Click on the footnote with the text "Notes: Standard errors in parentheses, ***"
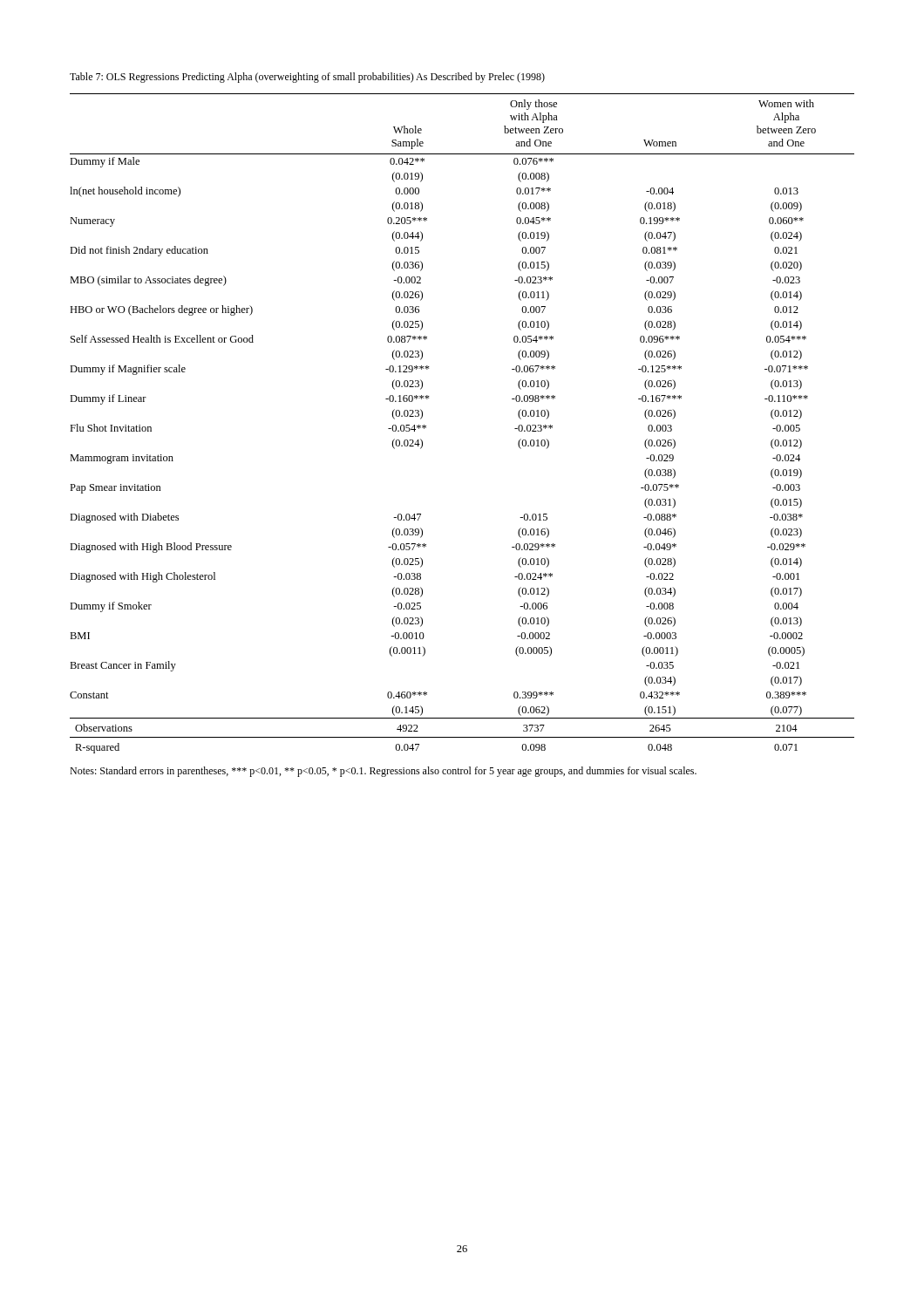Viewport: 924px width, 1308px height. pos(383,771)
